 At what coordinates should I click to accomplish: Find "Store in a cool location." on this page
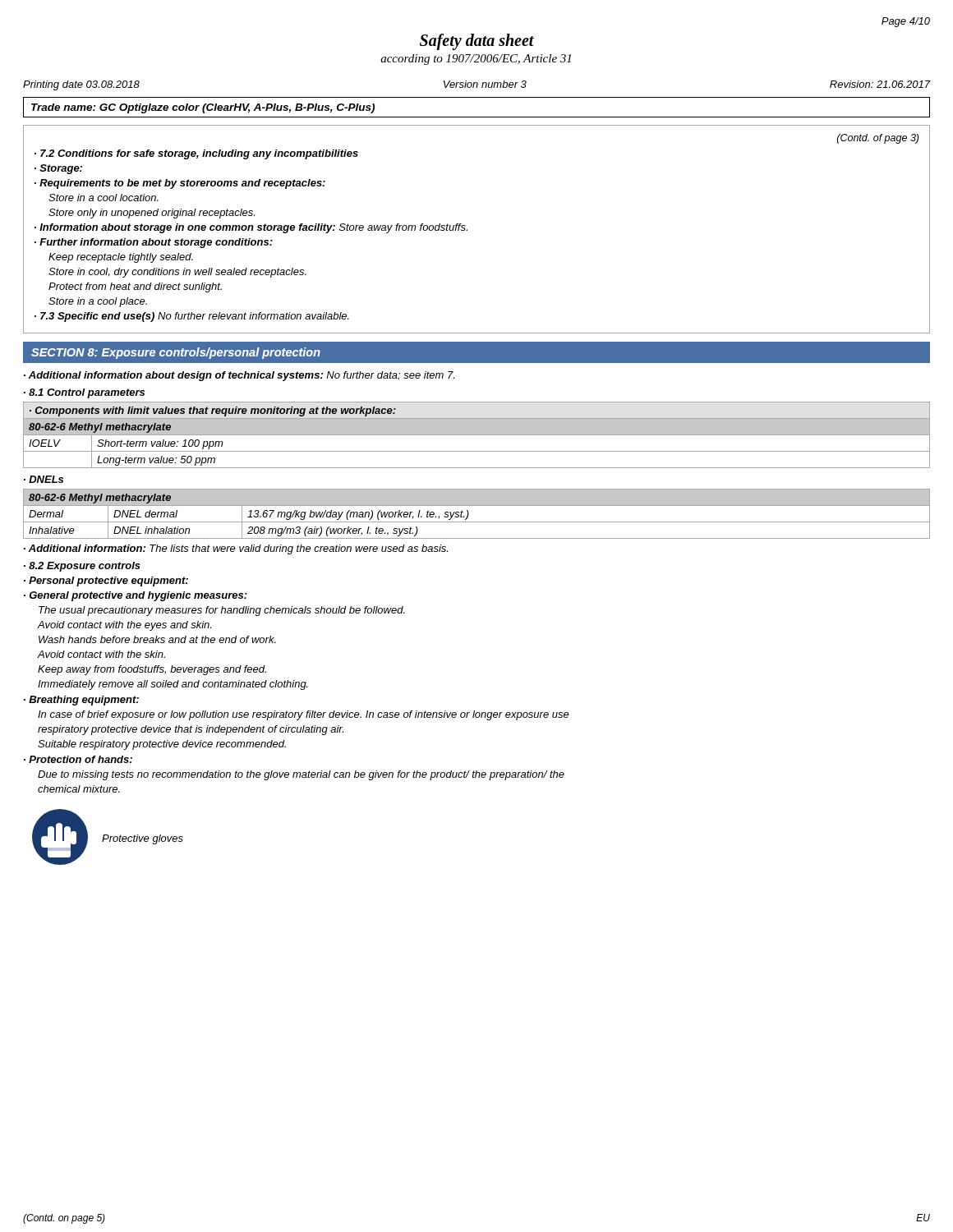coord(104,197)
